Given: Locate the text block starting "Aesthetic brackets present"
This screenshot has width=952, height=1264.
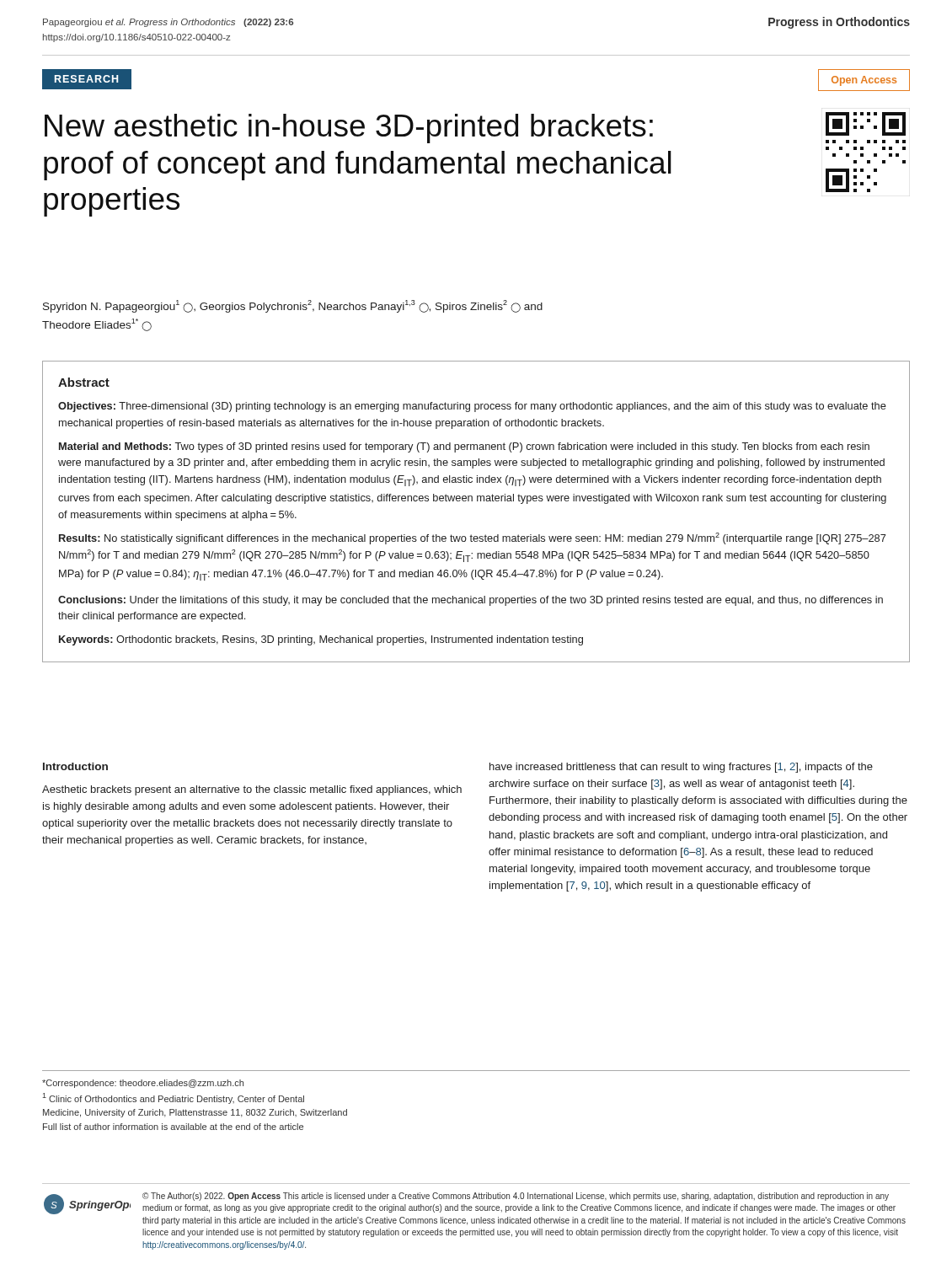Looking at the screenshot, I should pyautogui.click(x=252, y=815).
